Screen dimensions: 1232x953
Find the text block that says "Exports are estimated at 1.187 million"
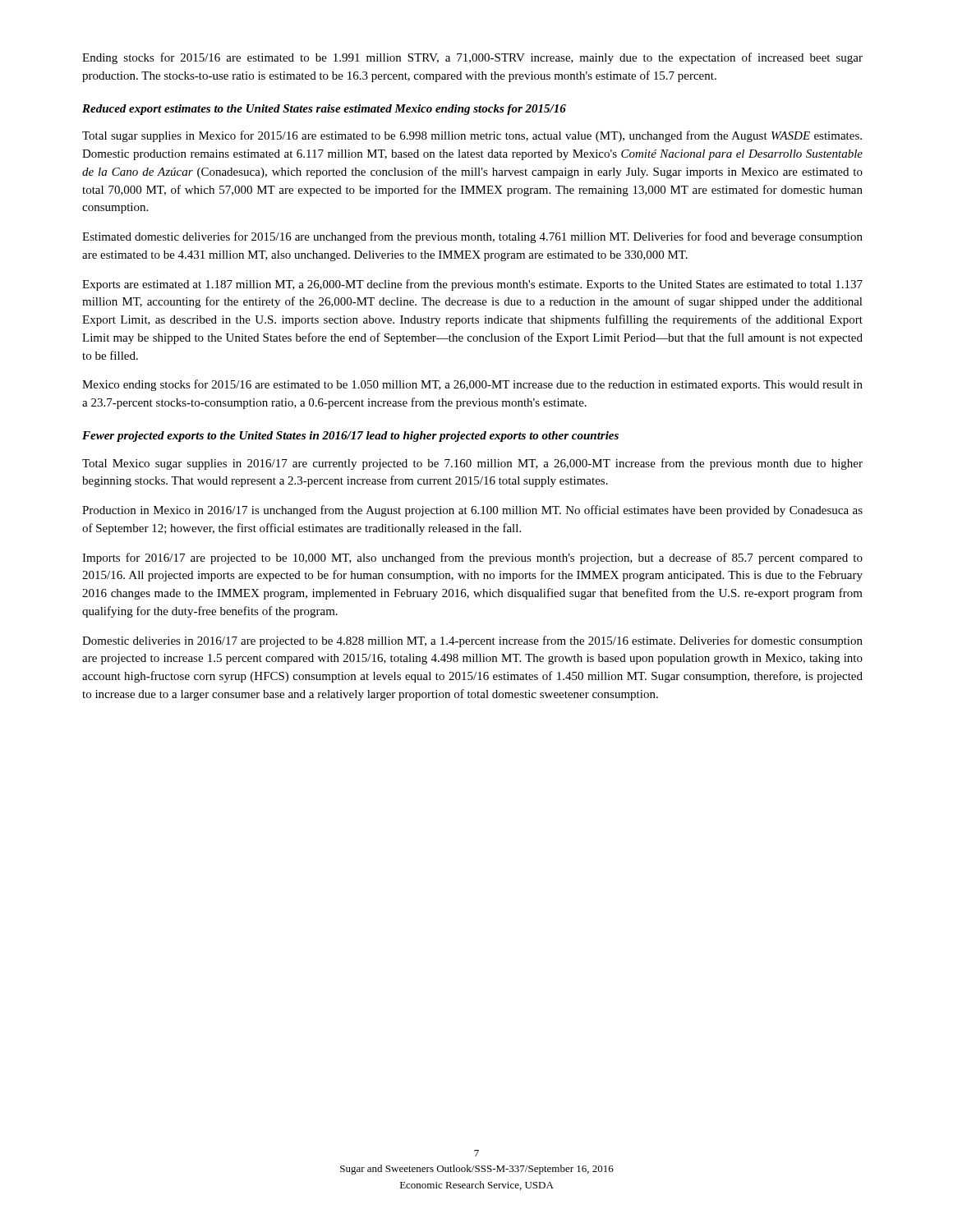click(472, 320)
